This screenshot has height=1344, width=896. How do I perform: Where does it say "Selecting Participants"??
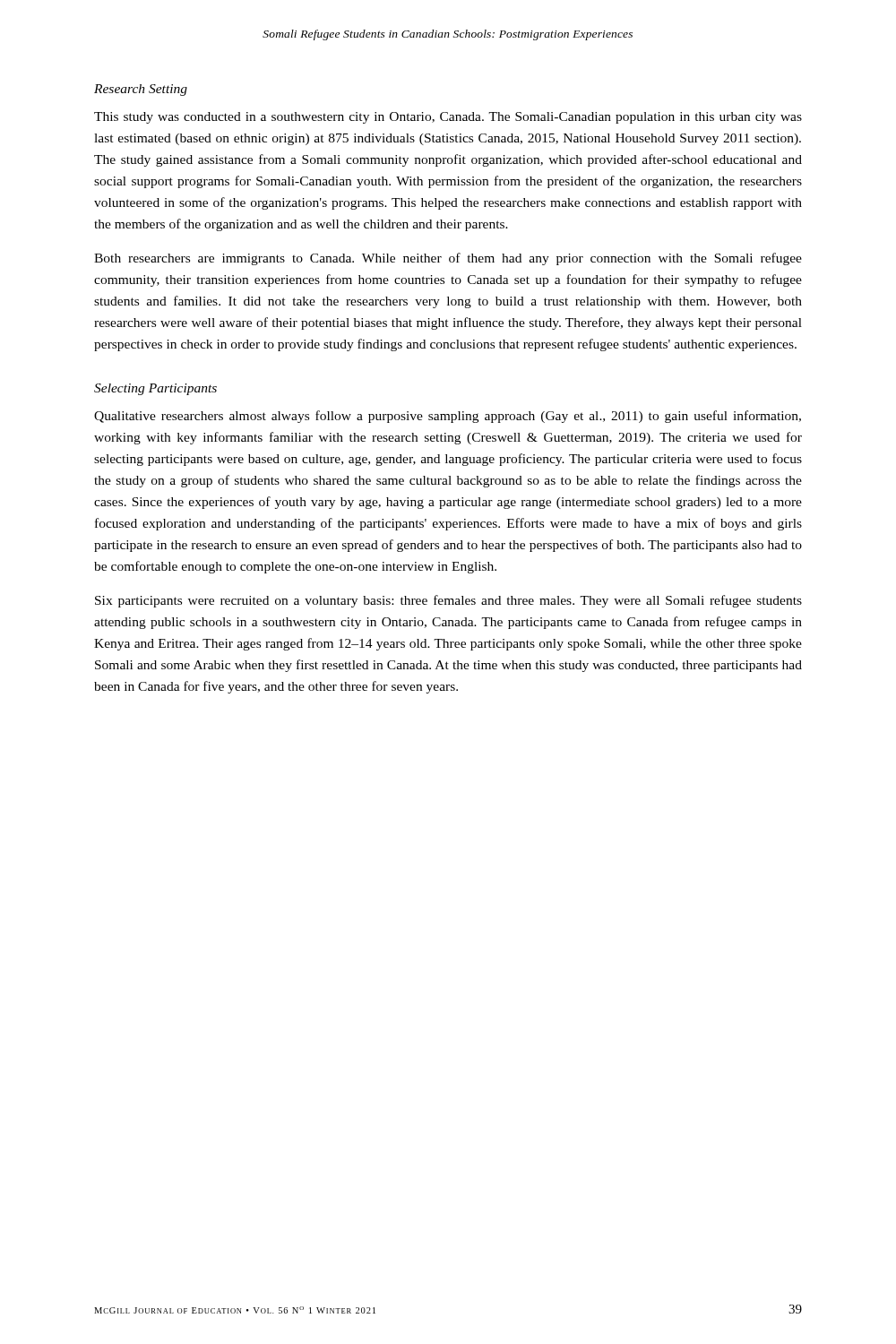[156, 388]
